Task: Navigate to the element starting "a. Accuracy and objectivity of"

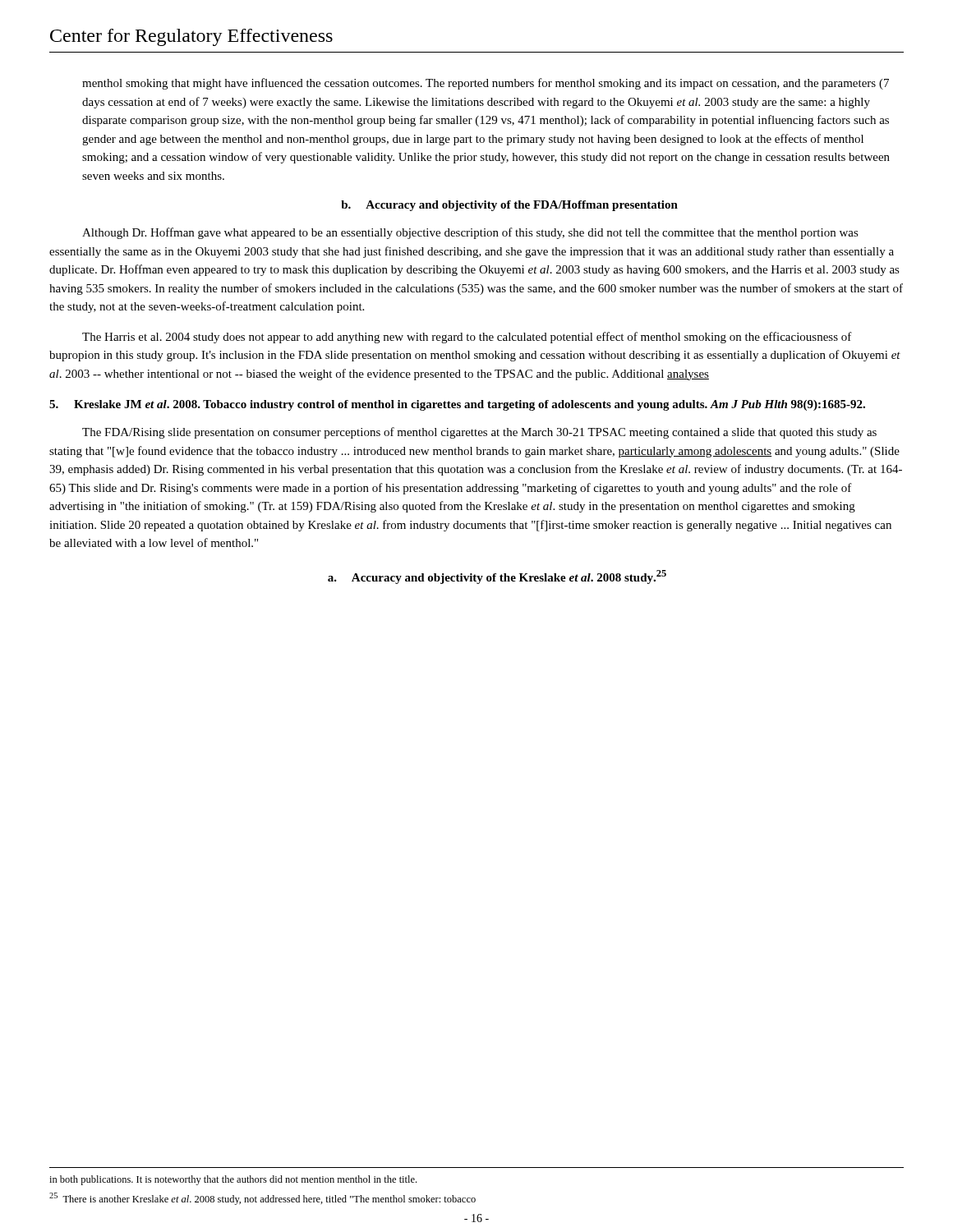Action: 476,576
